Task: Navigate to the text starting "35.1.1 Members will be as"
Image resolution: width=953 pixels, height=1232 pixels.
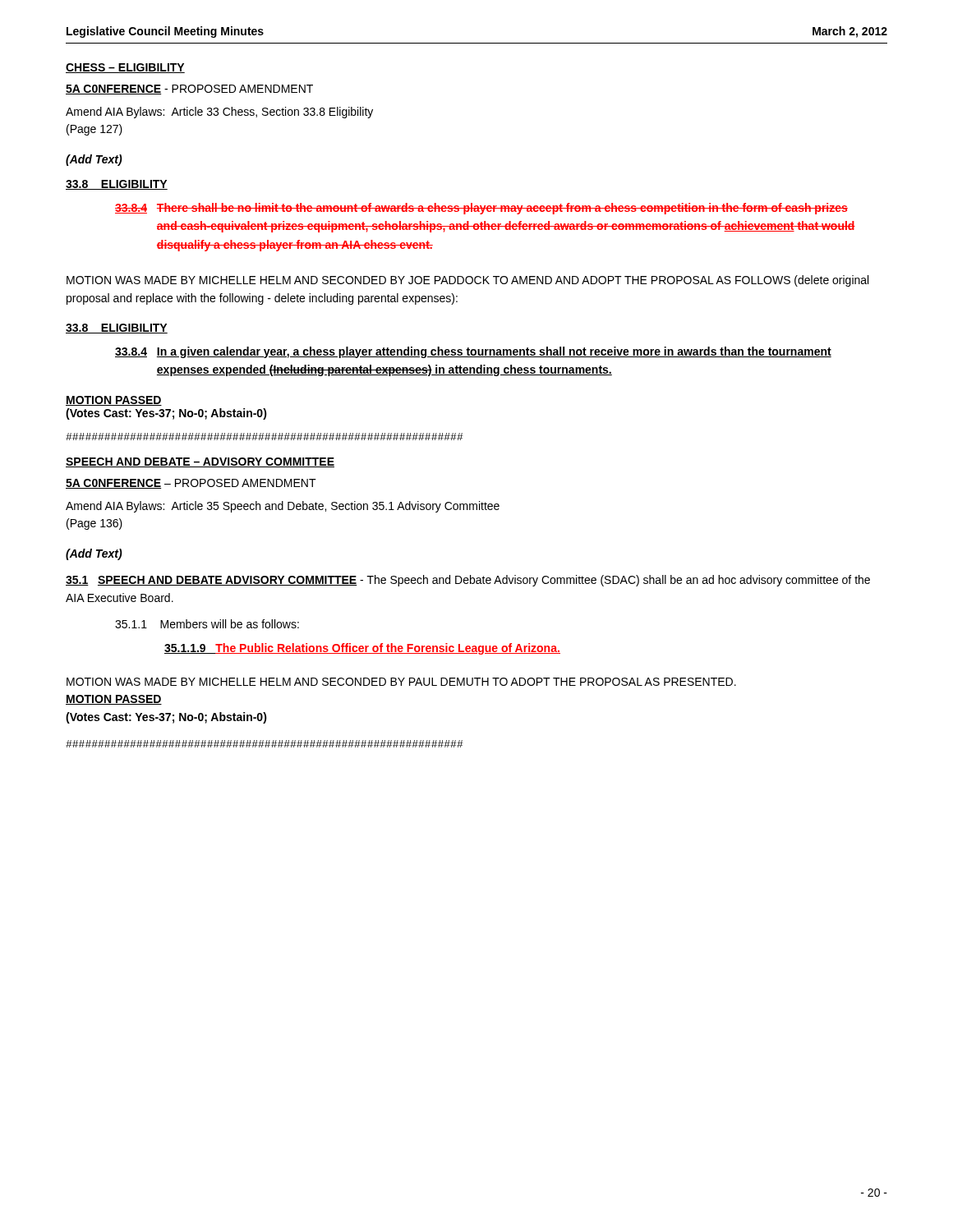Action: (207, 624)
